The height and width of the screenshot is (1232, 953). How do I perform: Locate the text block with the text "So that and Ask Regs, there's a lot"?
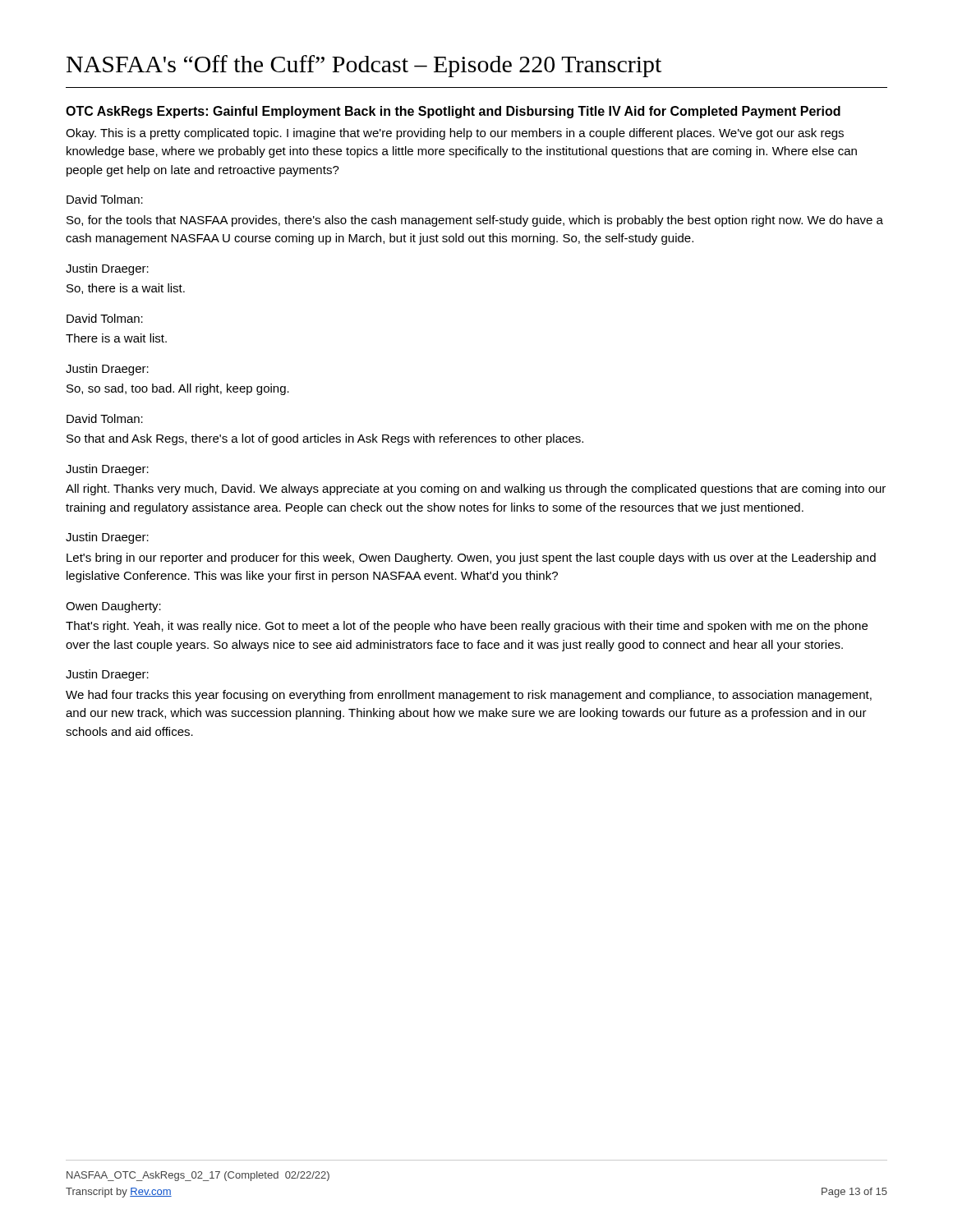[x=325, y=438]
